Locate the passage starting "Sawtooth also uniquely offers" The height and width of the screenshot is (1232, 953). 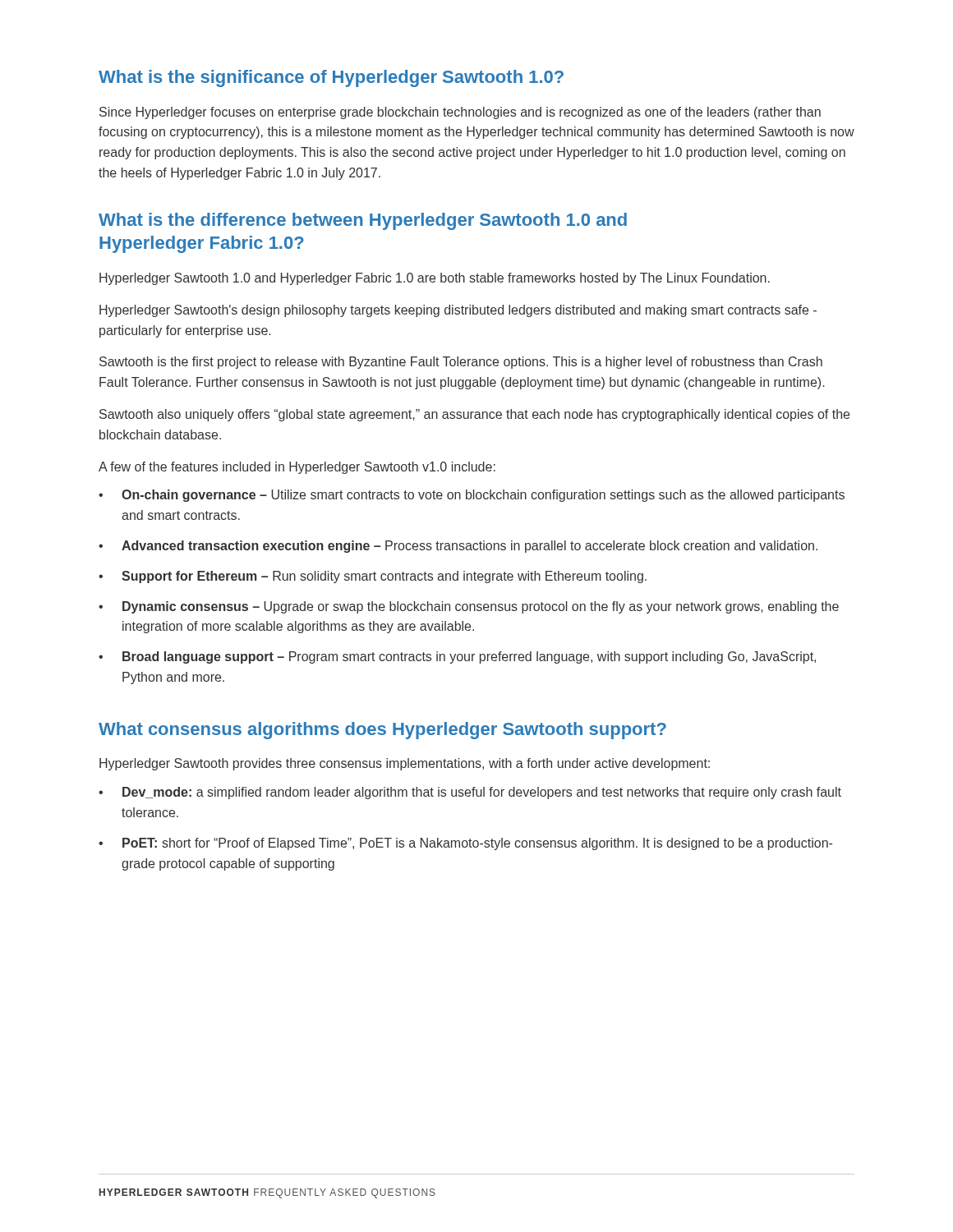[x=474, y=424]
